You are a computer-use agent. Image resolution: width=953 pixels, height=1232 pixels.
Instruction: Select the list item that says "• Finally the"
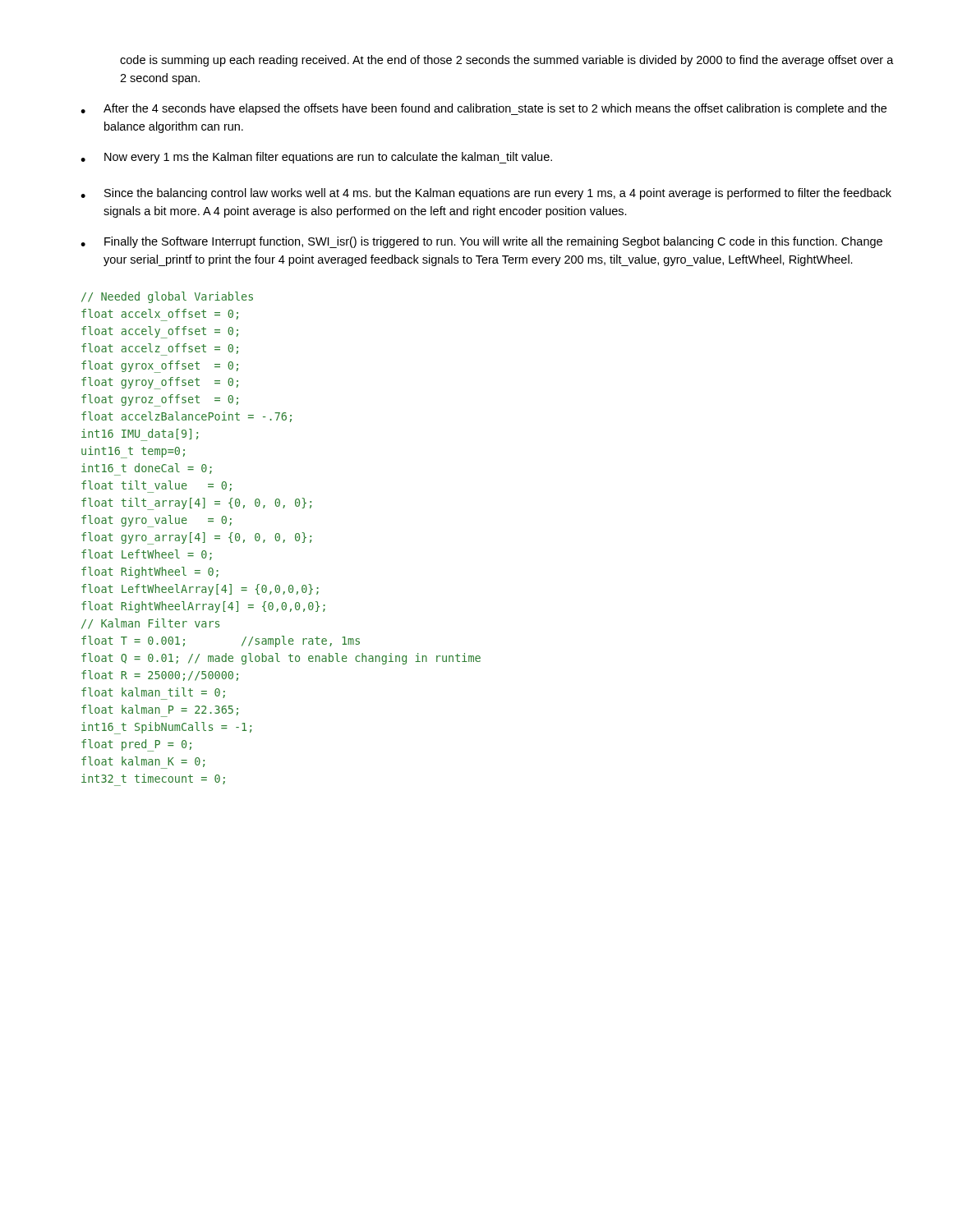(x=489, y=251)
